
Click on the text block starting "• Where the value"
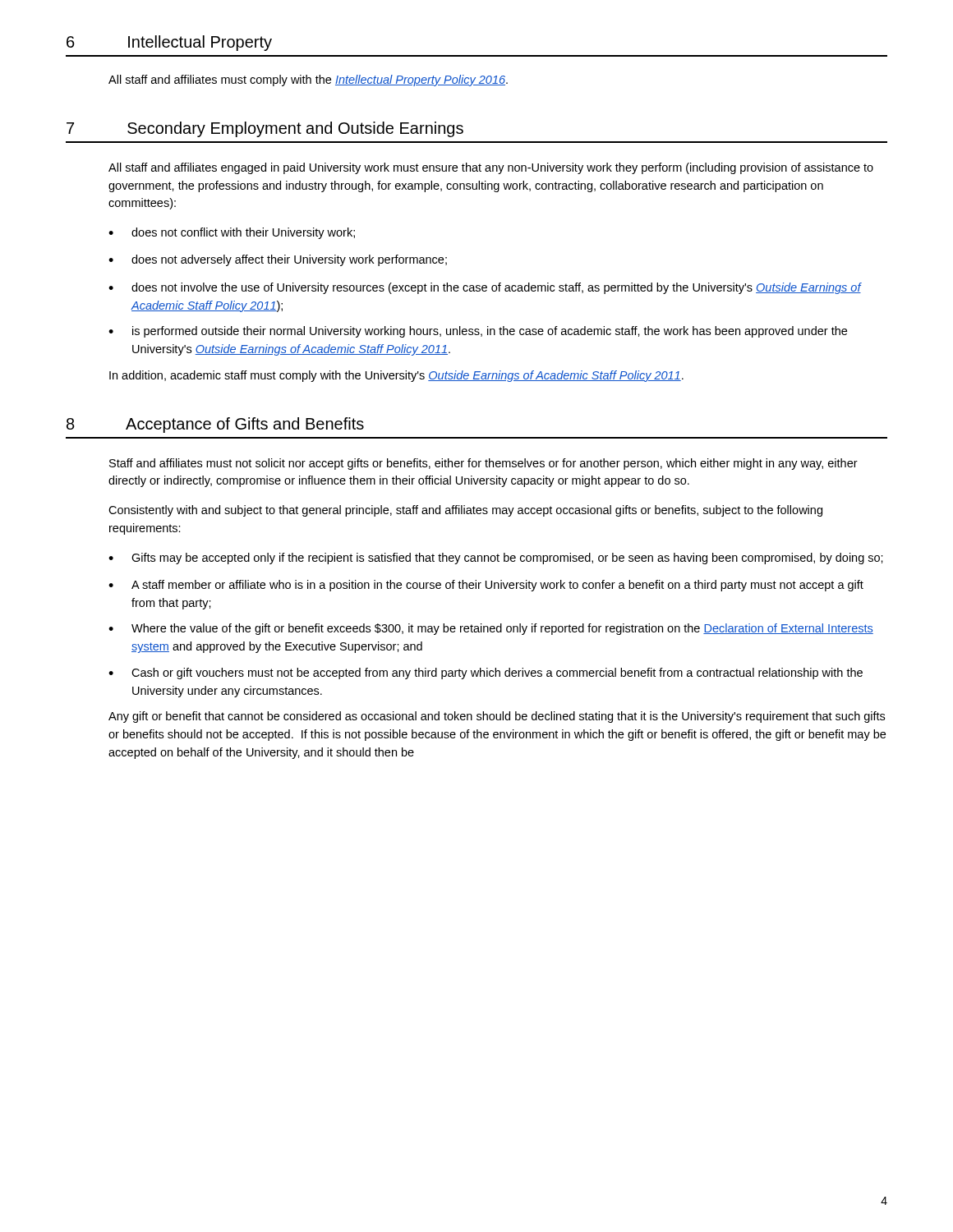click(x=498, y=638)
